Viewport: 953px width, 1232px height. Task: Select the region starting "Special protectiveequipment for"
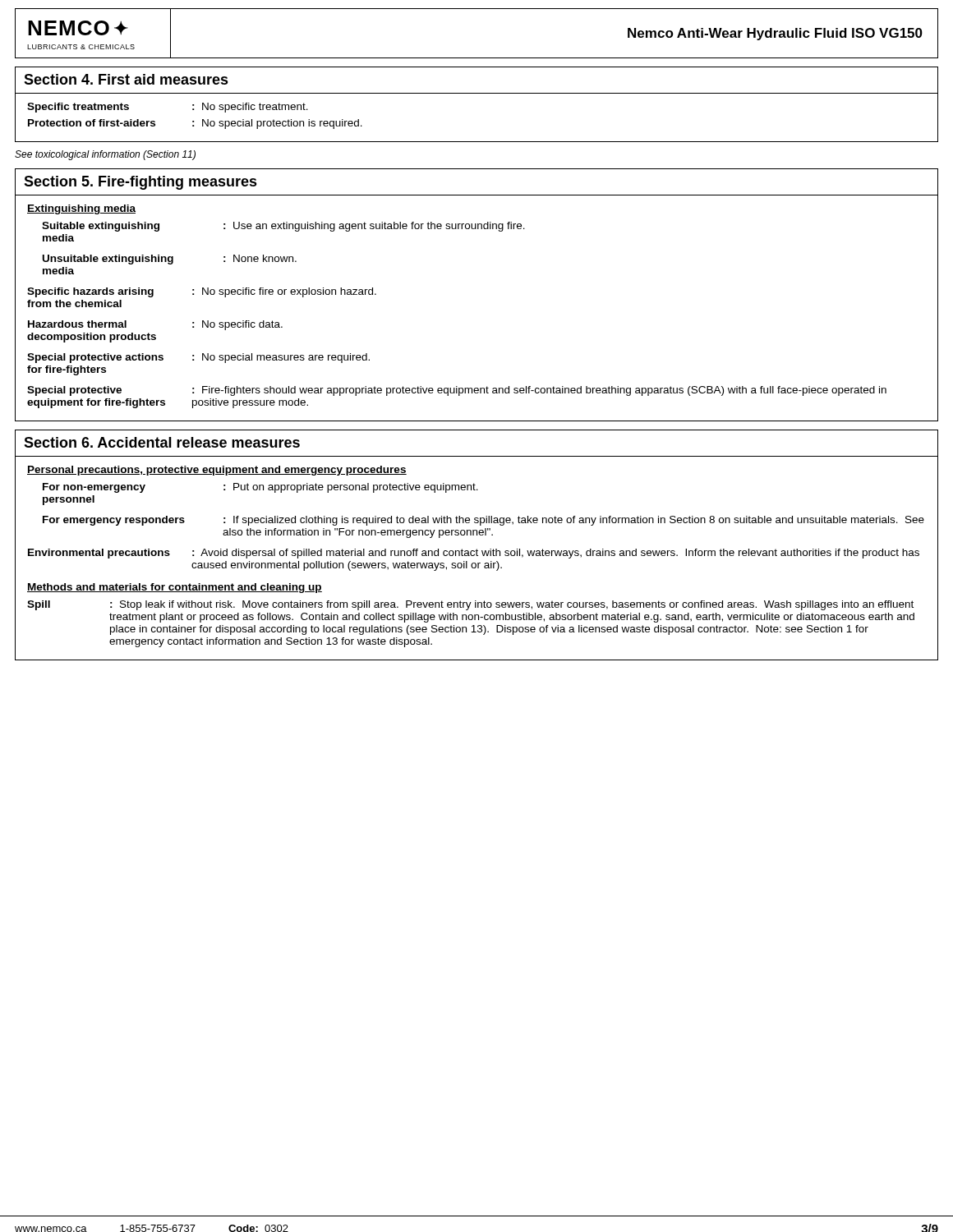click(x=476, y=396)
